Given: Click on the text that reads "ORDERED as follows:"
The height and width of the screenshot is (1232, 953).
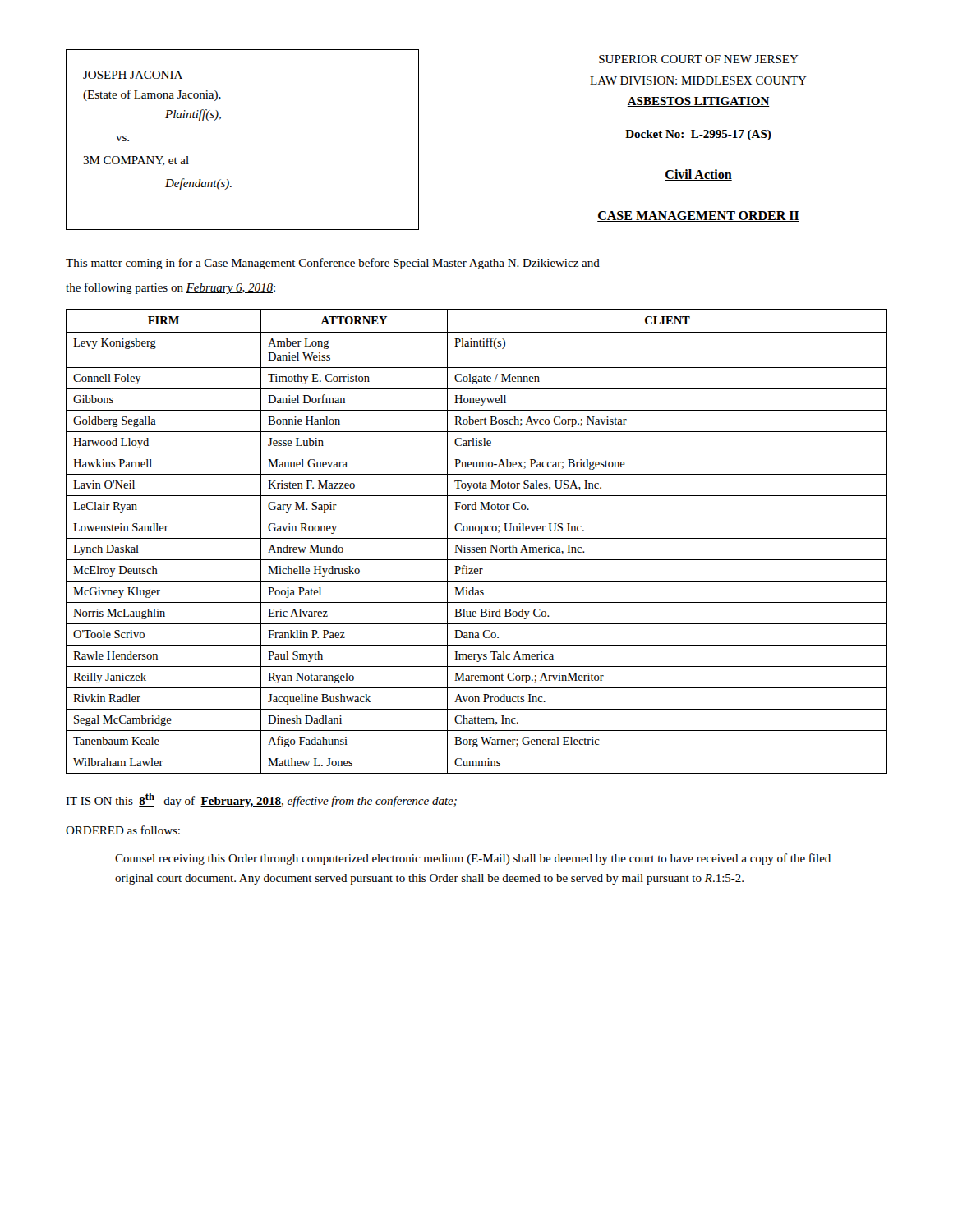Looking at the screenshot, I should pyautogui.click(x=123, y=830).
